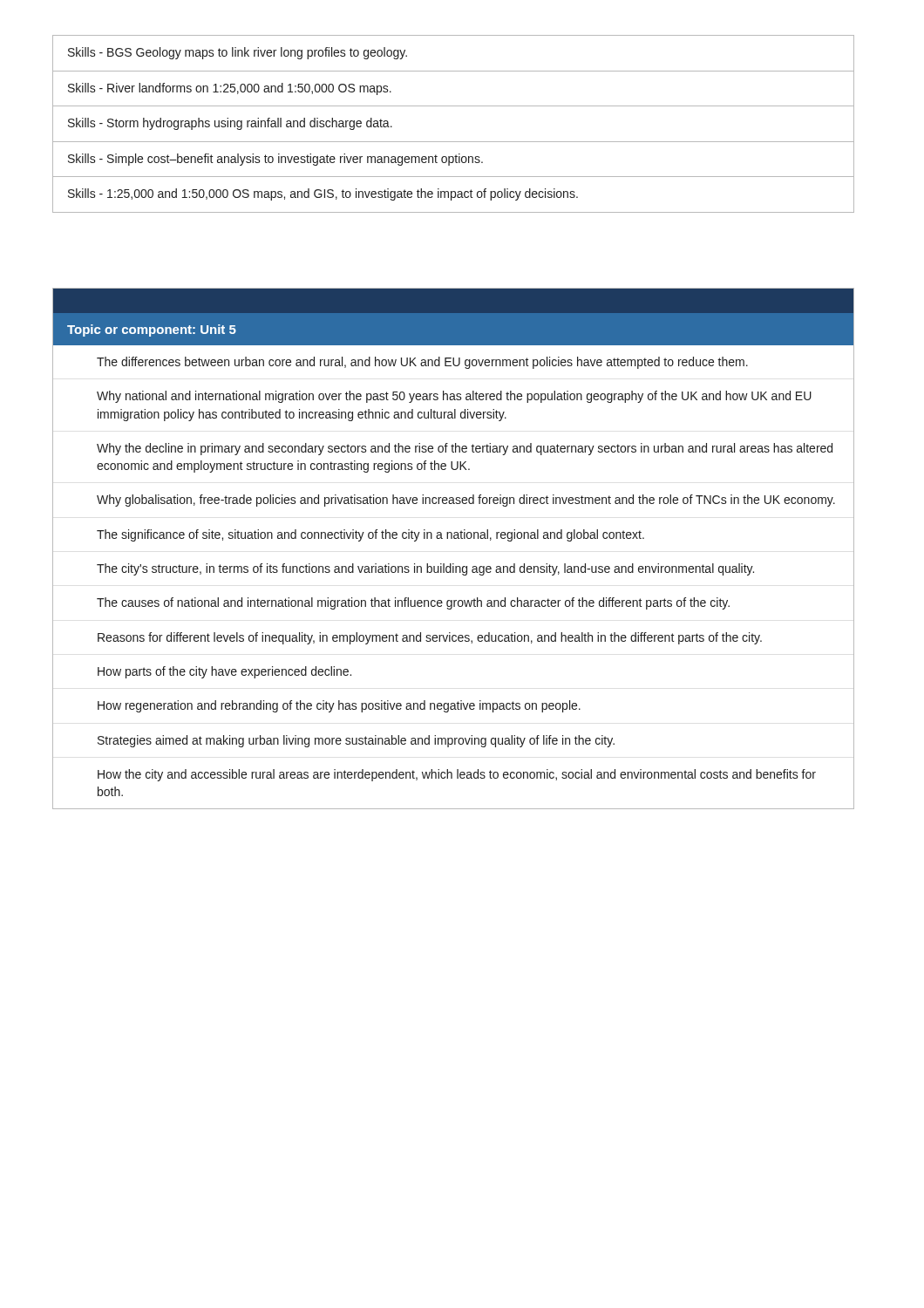This screenshot has height=1308, width=924.
Task: Locate the list item that reads "Strategies aimed at making urban"
Action: click(x=356, y=740)
